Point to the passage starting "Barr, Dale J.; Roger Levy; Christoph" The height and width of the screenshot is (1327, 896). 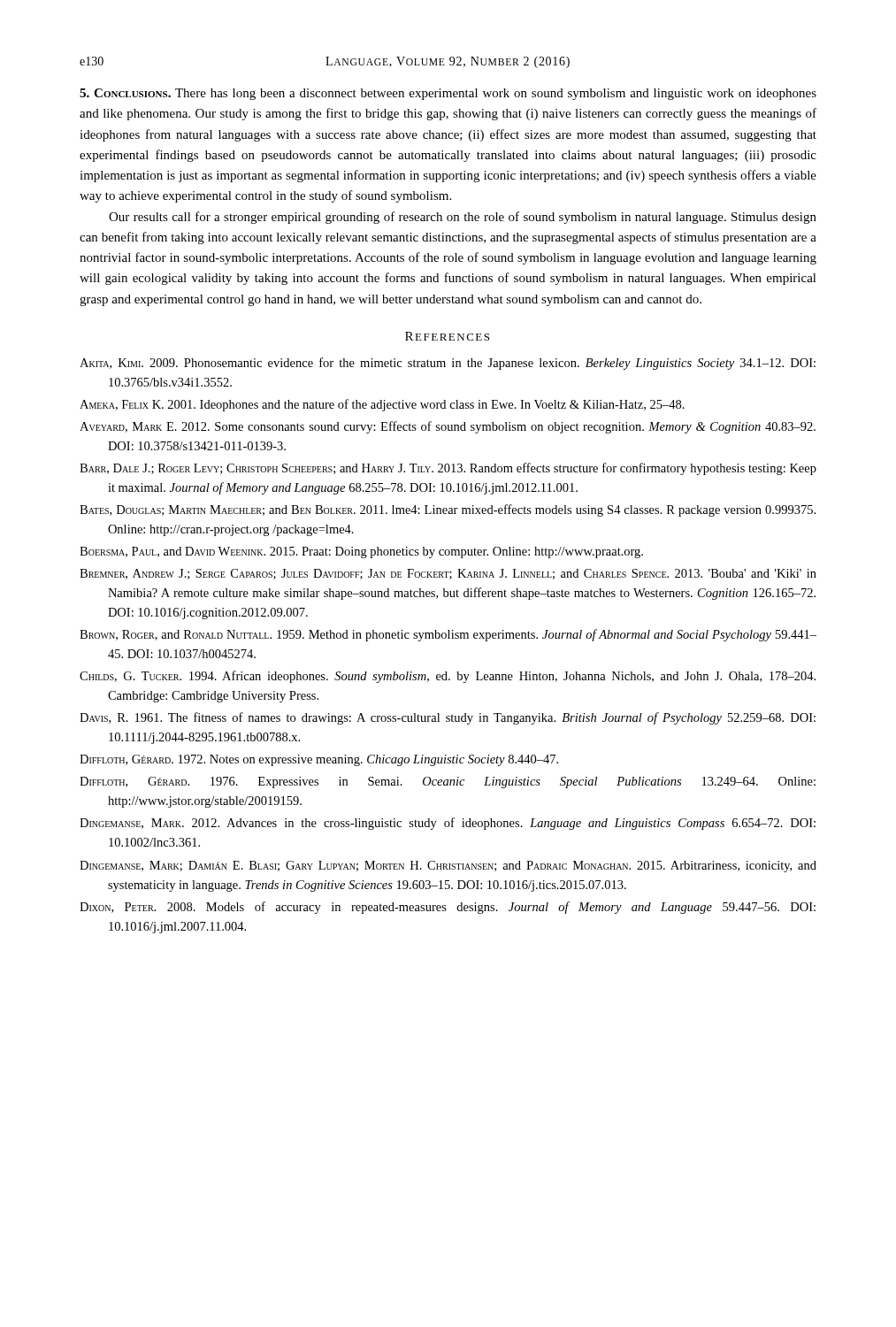448,478
